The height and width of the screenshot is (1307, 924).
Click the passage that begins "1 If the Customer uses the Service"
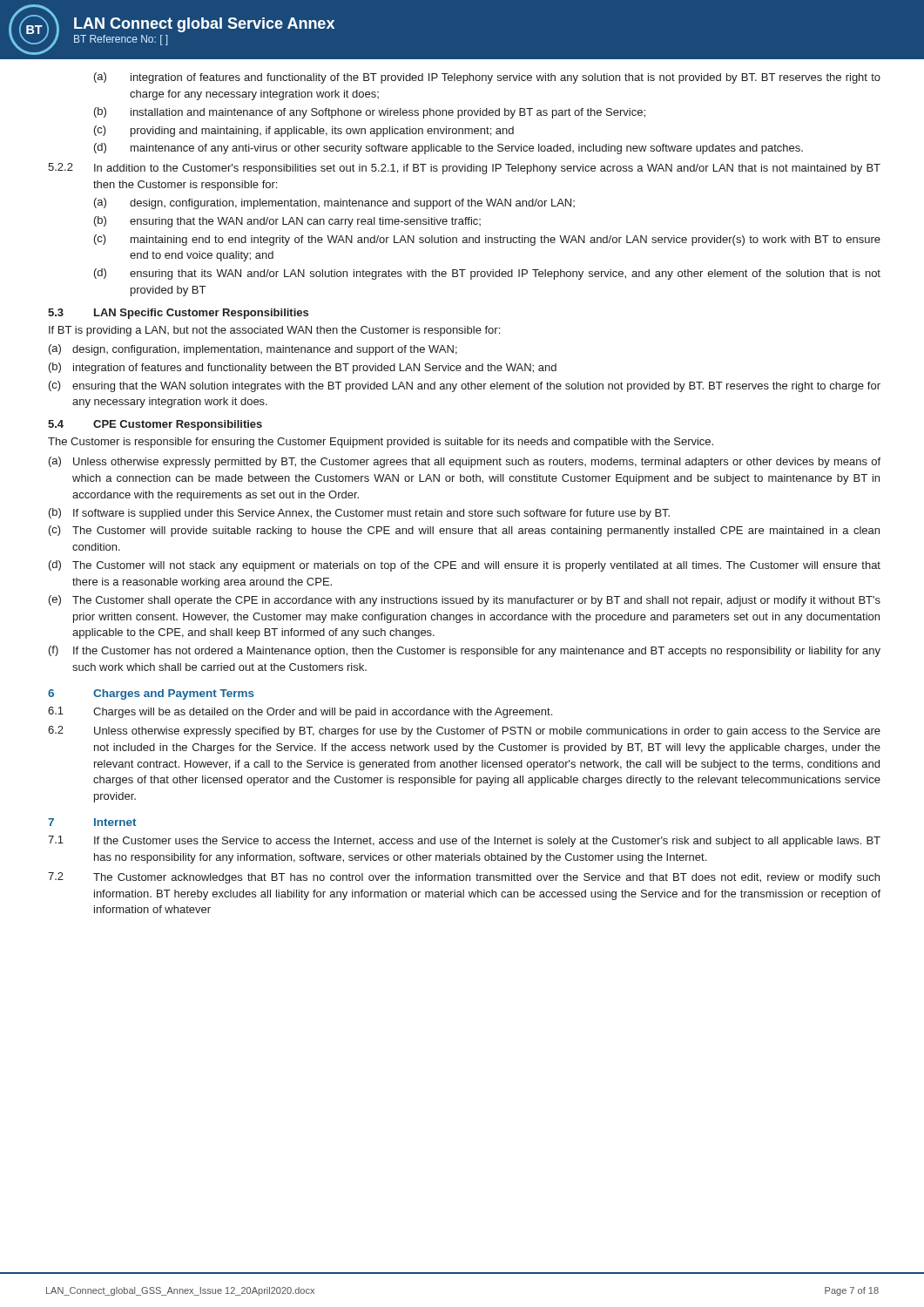pyautogui.click(x=464, y=849)
